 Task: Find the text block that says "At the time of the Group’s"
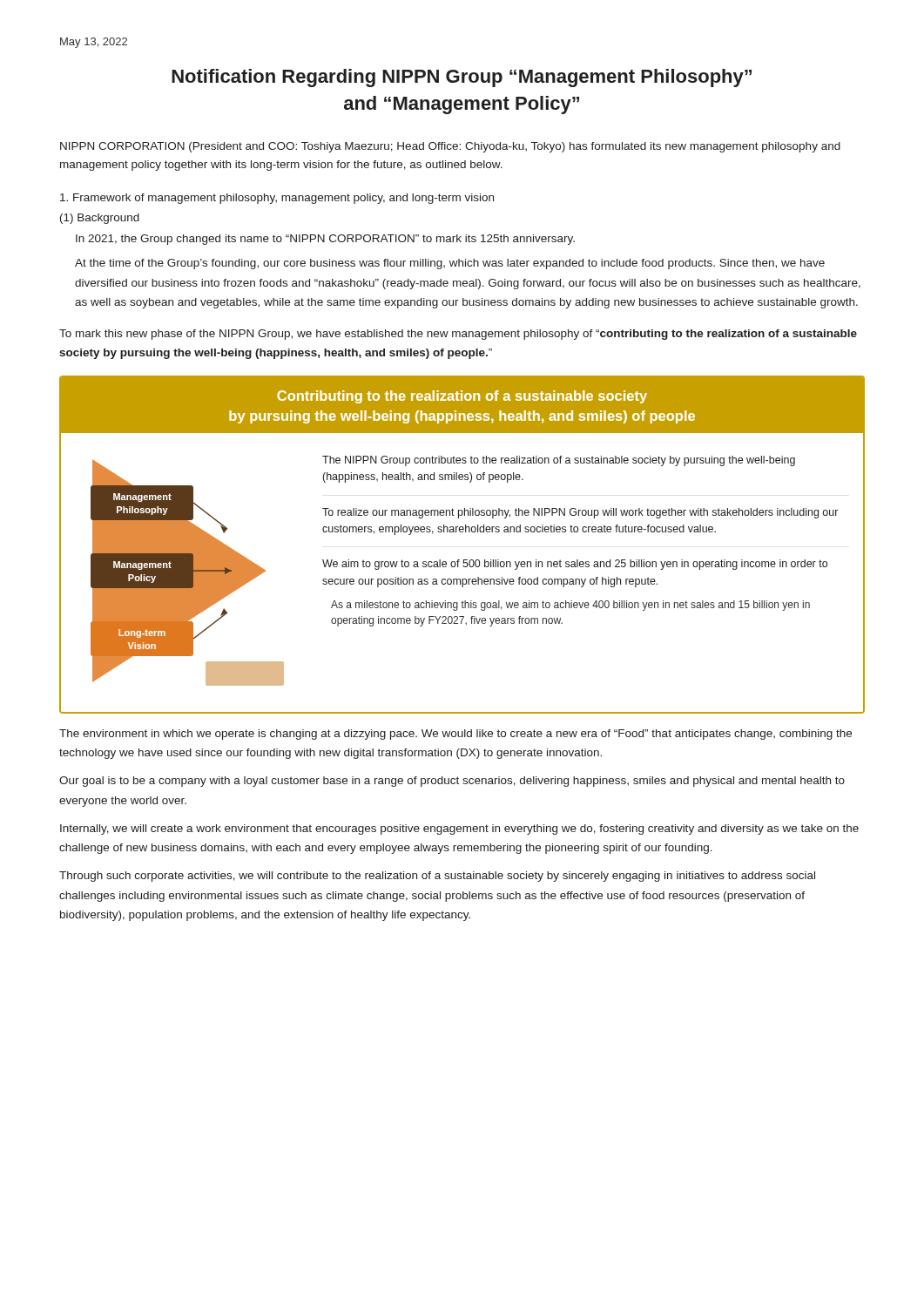click(468, 282)
